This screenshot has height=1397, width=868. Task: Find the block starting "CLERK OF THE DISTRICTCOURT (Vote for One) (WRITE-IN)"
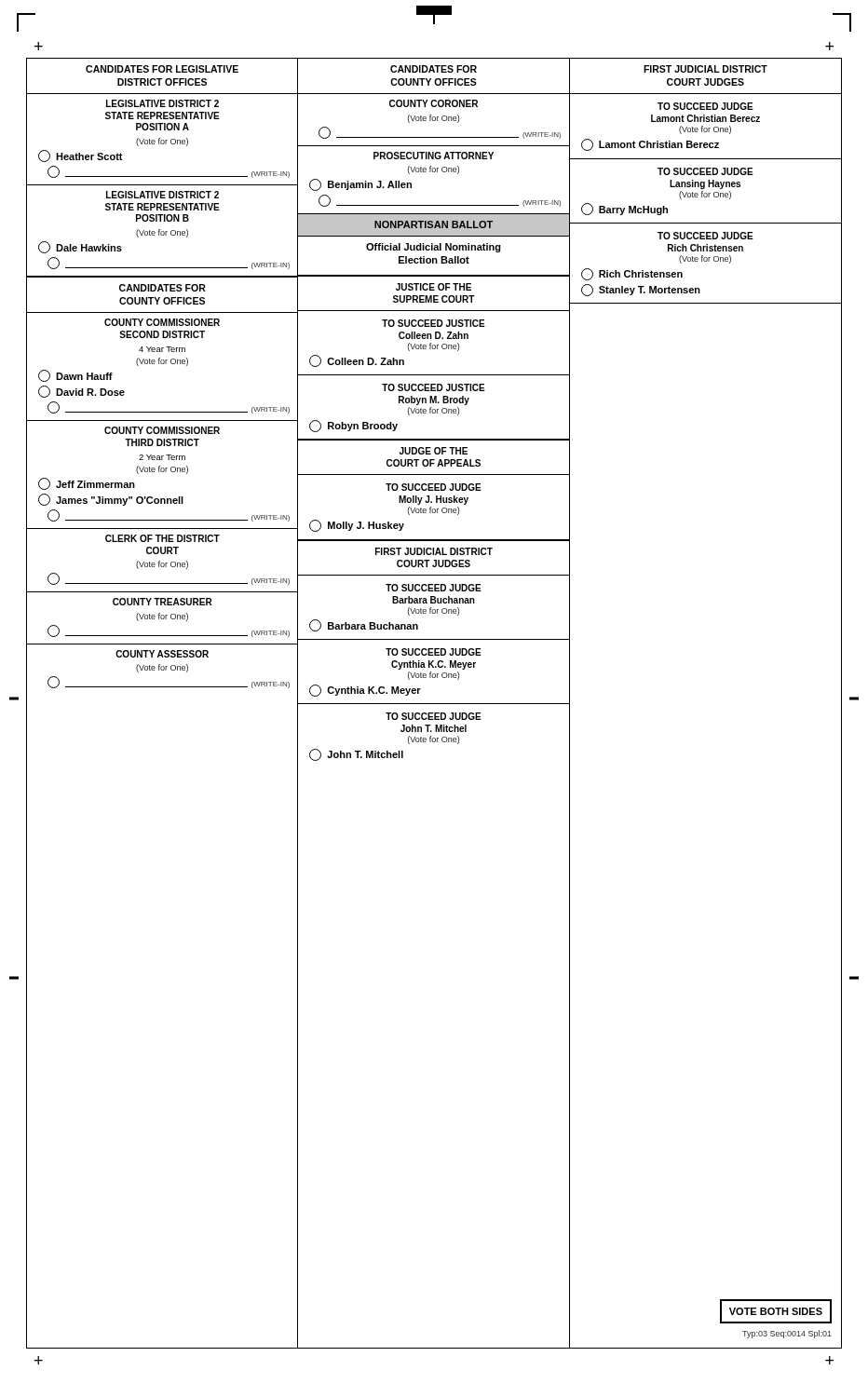point(162,559)
